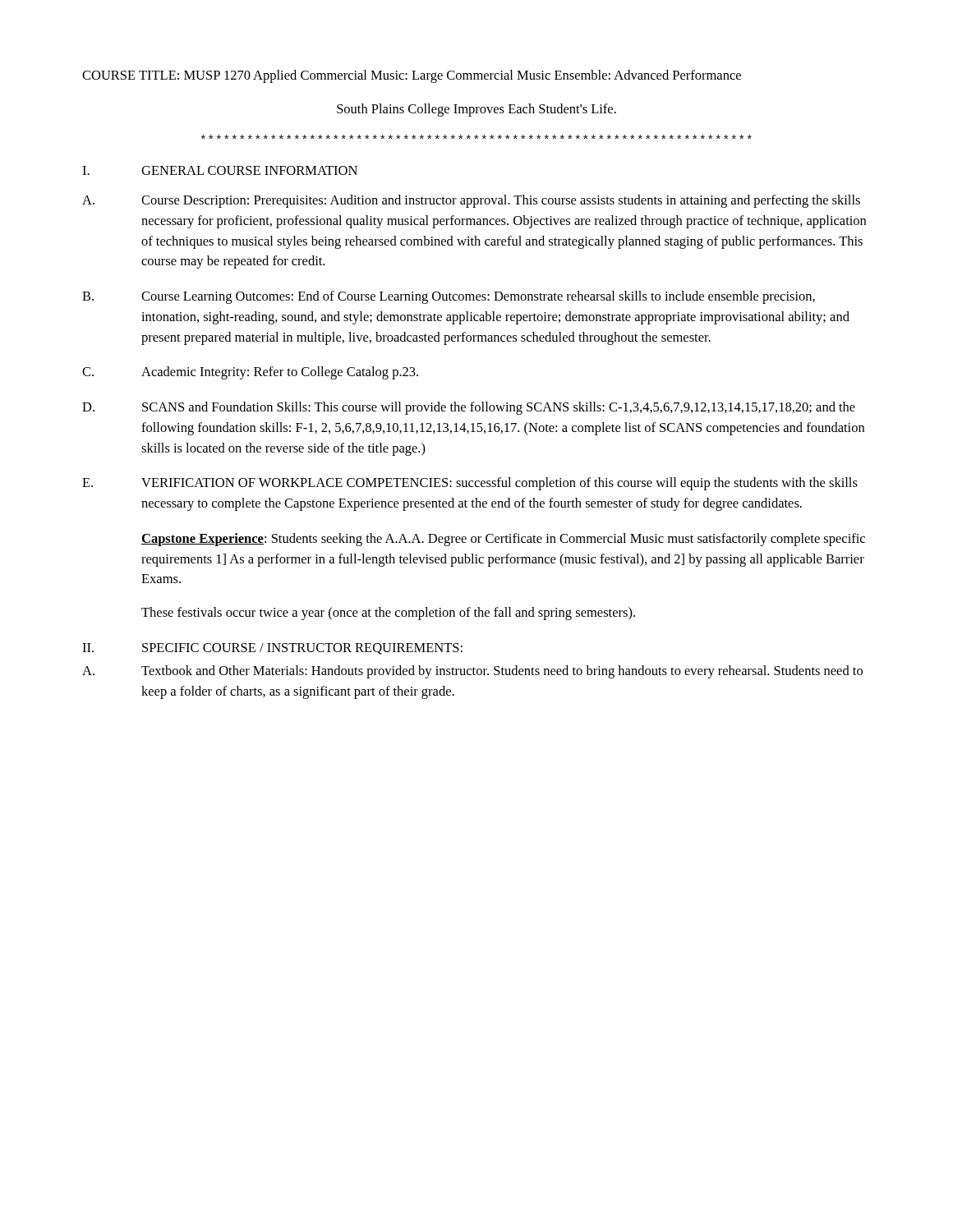Select the text block that reads "These festivals occur twice a"
The height and width of the screenshot is (1232, 953).
[389, 612]
